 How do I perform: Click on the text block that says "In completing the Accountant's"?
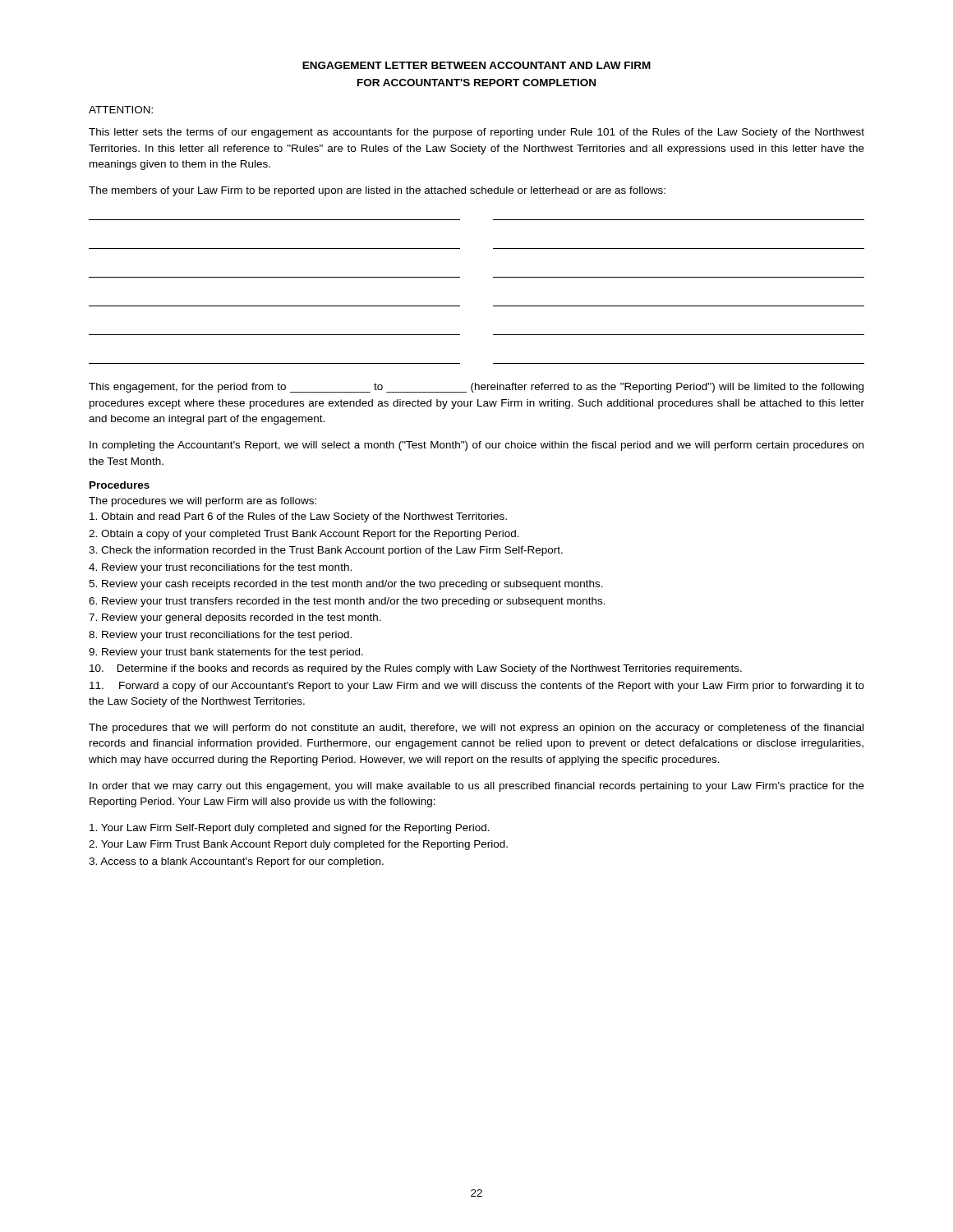point(476,453)
